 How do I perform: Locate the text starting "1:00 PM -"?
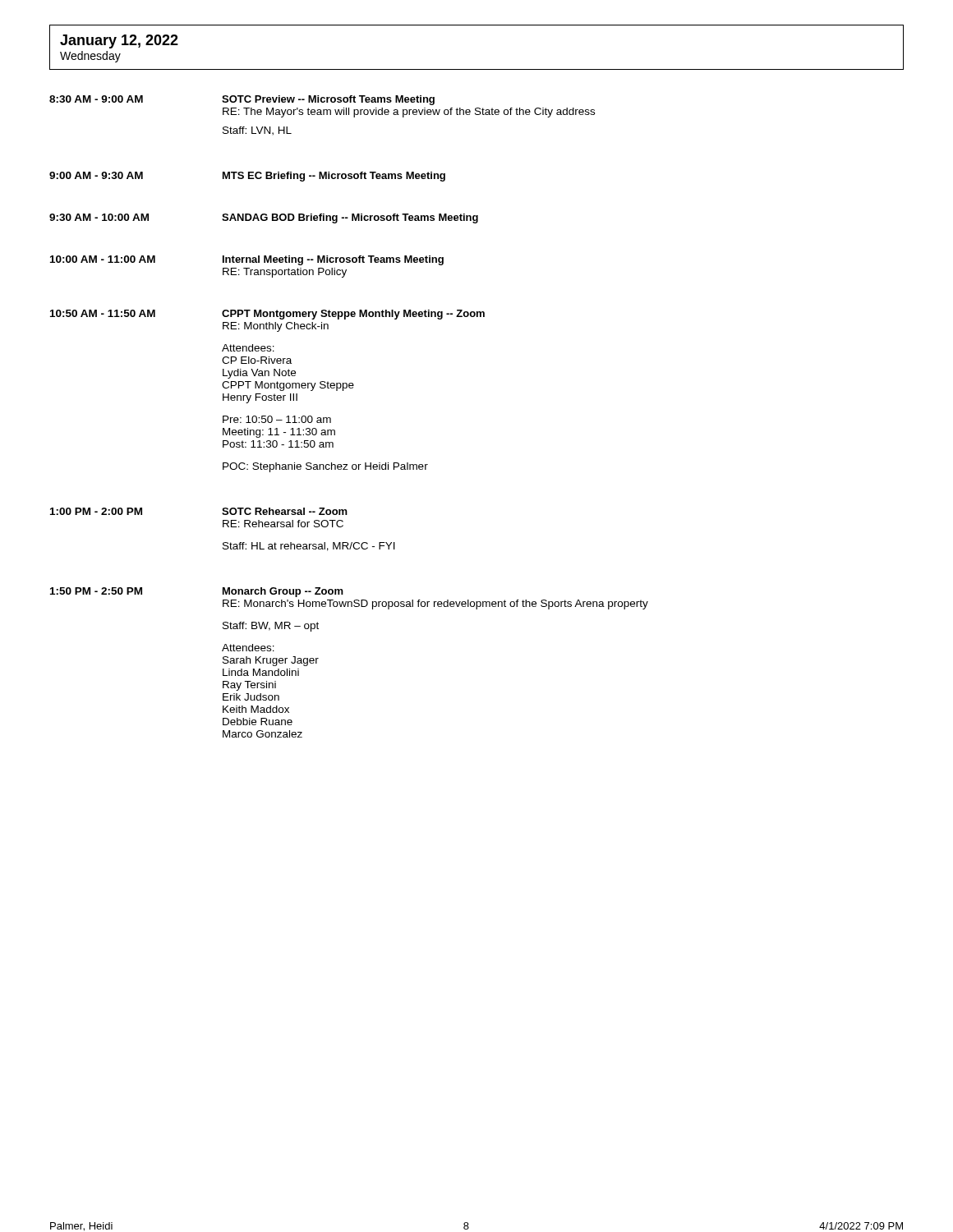(x=223, y=529)
